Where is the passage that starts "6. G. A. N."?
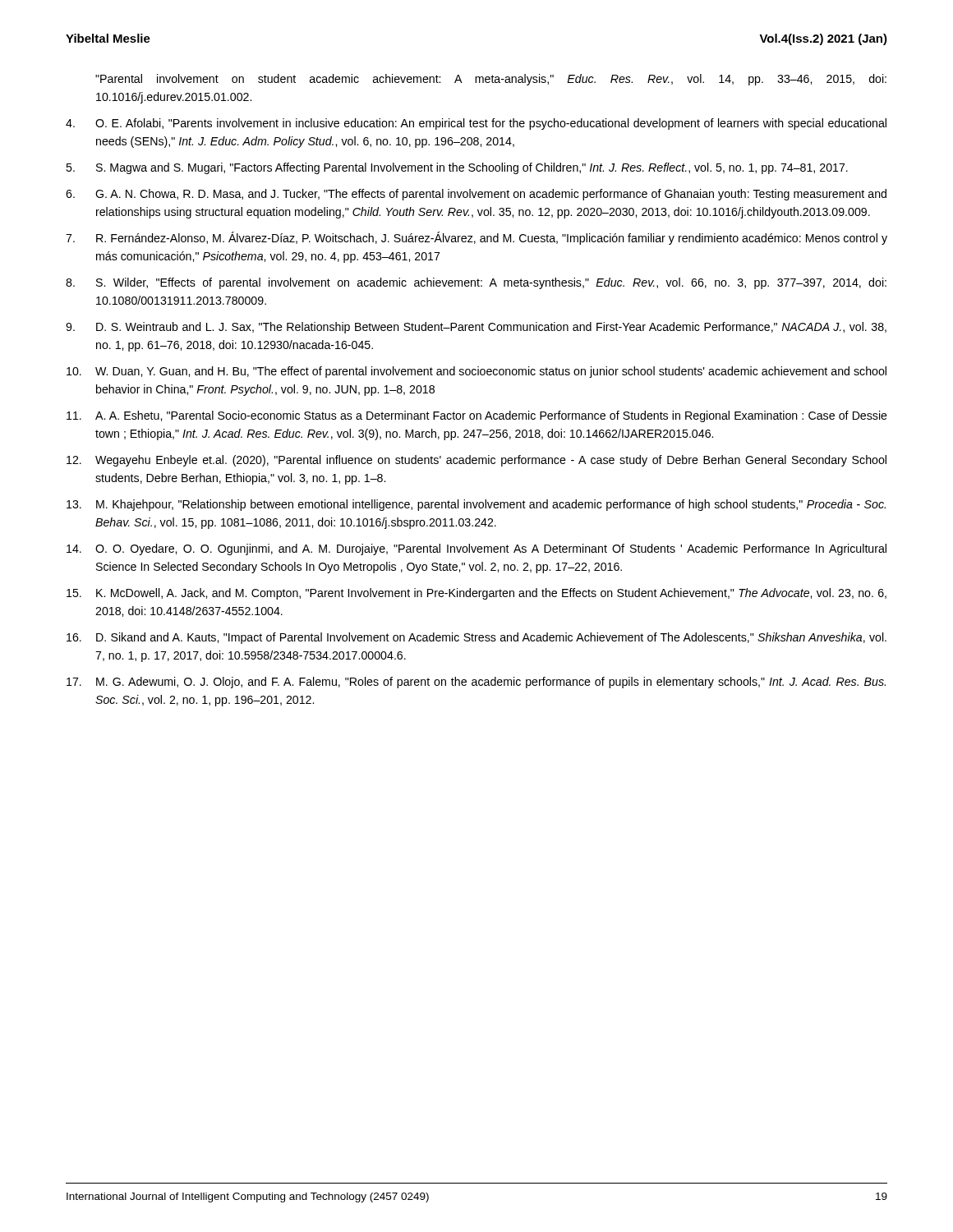953x1232 pixels. point(476,203)
